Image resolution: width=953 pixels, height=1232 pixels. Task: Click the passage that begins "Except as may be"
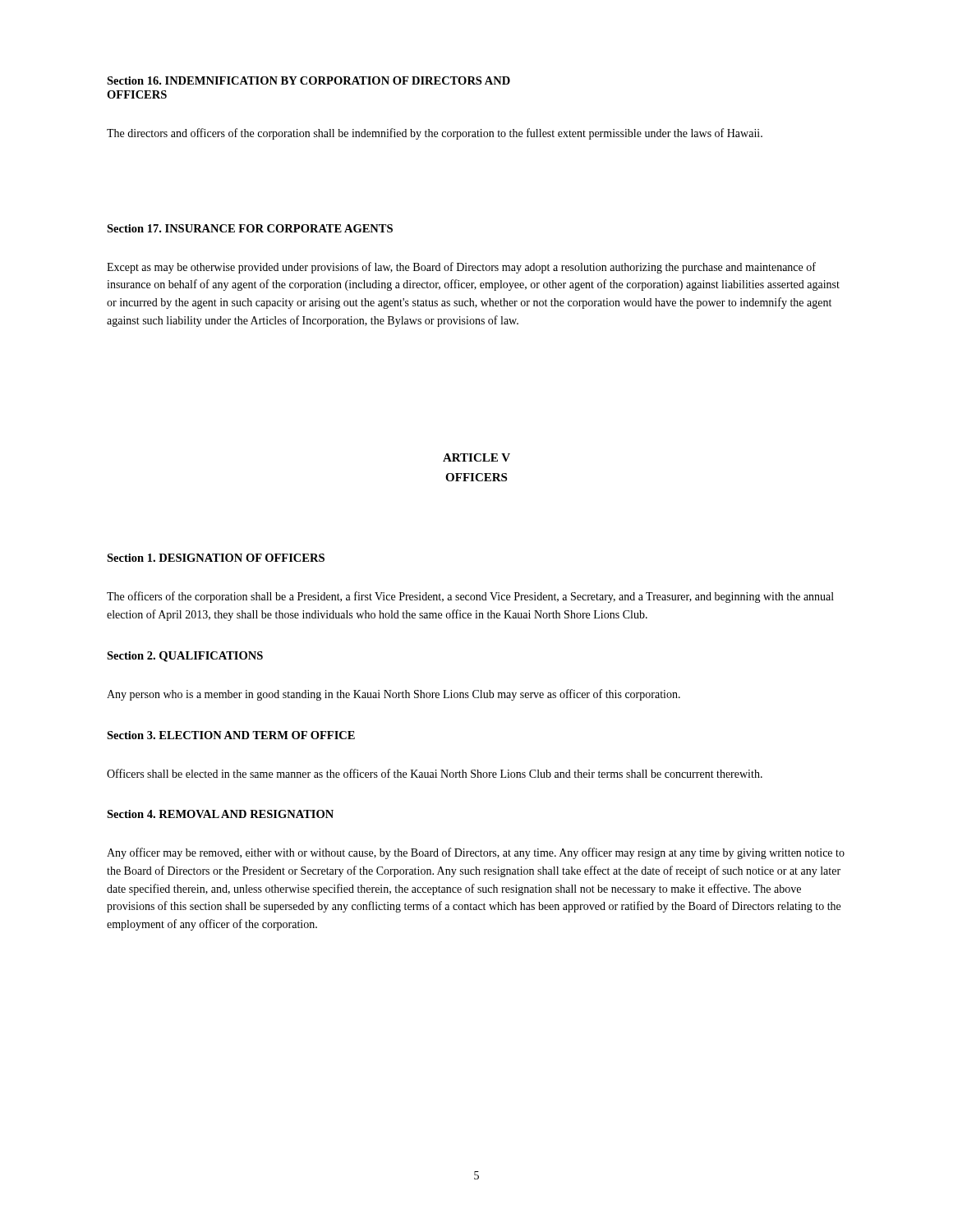(473, 294)
